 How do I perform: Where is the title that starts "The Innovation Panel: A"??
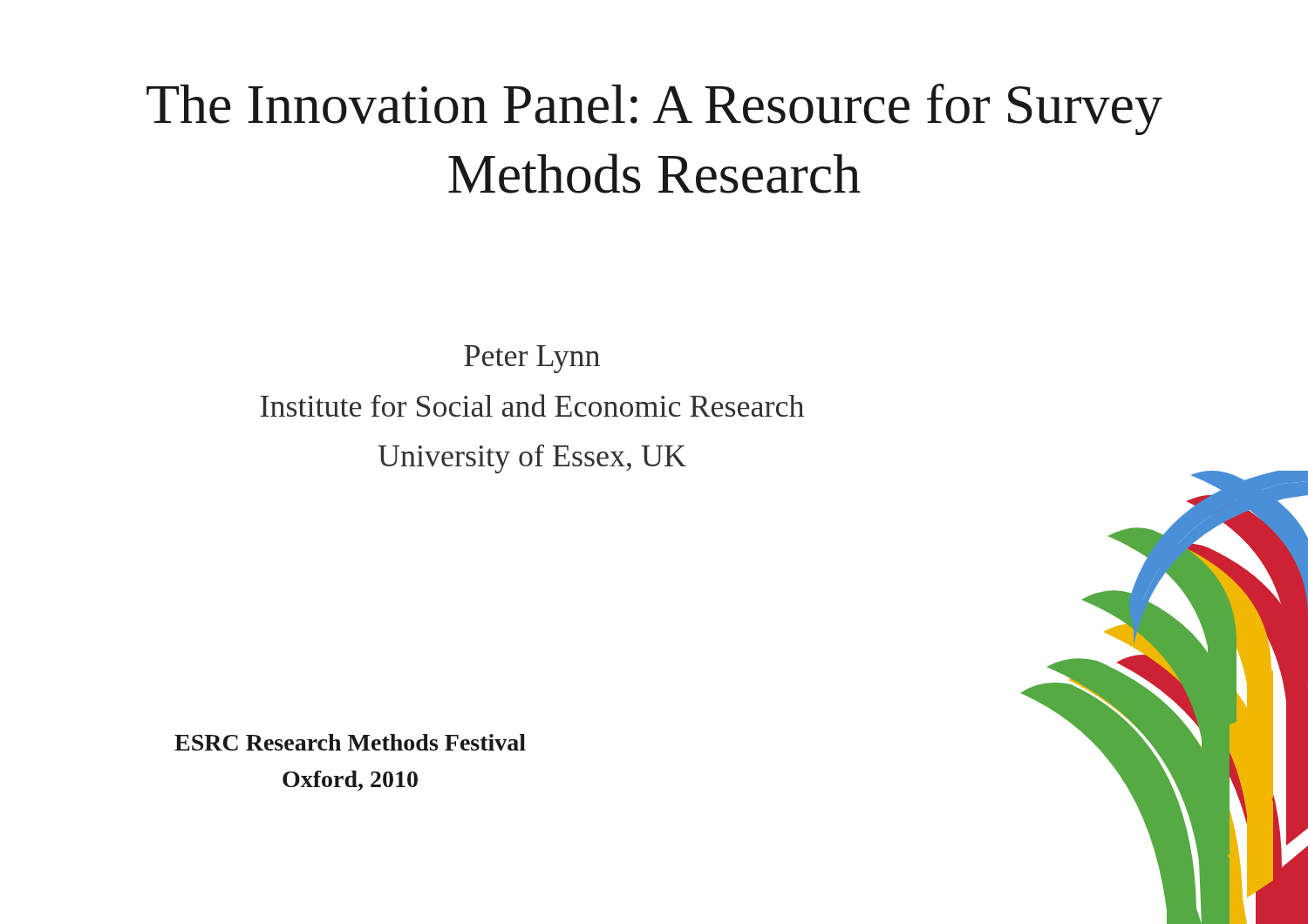pyautogui.click(x=654, y=139)
